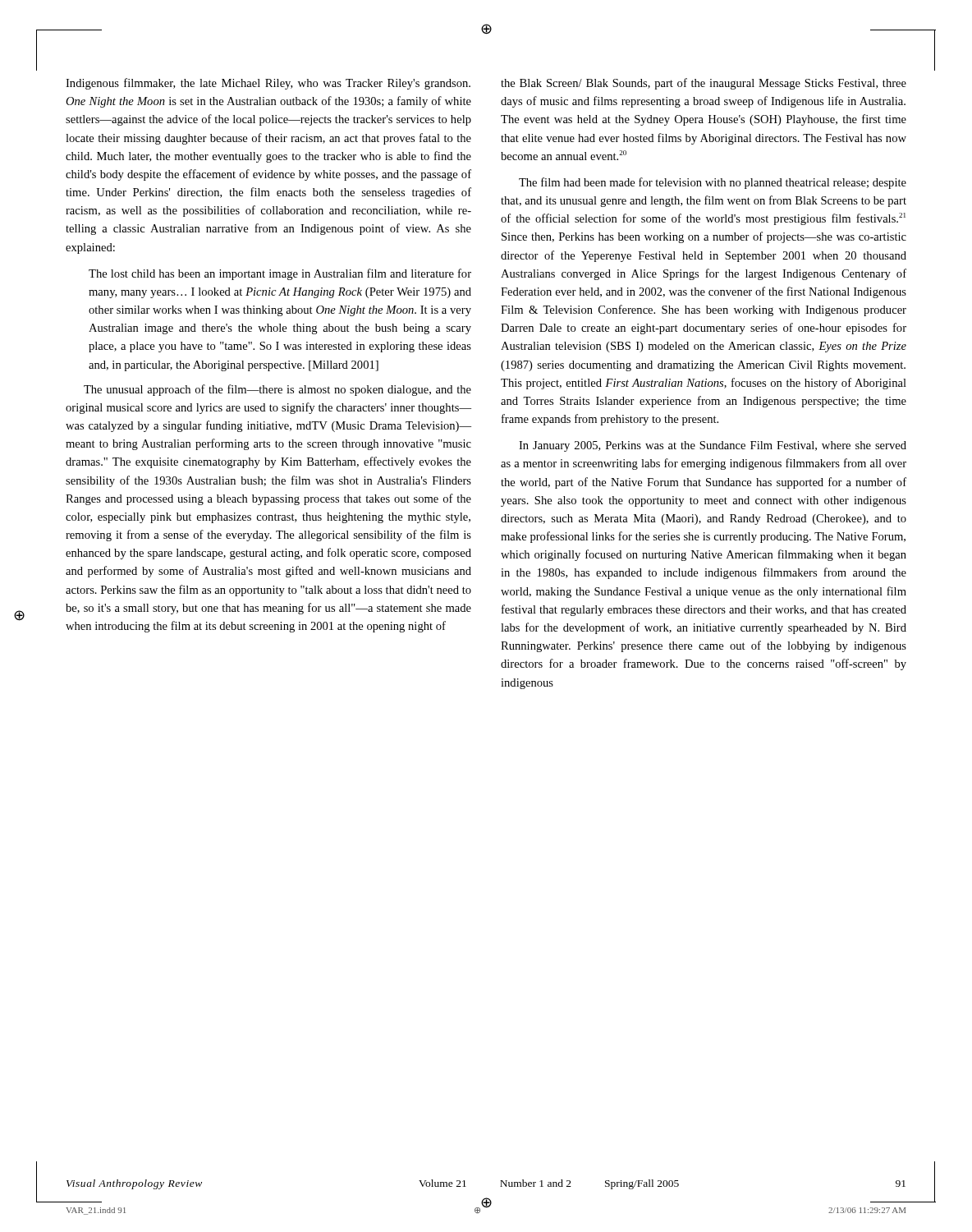Image resolution: width=972 pixels, height=1232 pixels.
Task: Select the element starting "Indigenous filmmaker, the late Michael Riley, who"
Action: tap(268, 354)
